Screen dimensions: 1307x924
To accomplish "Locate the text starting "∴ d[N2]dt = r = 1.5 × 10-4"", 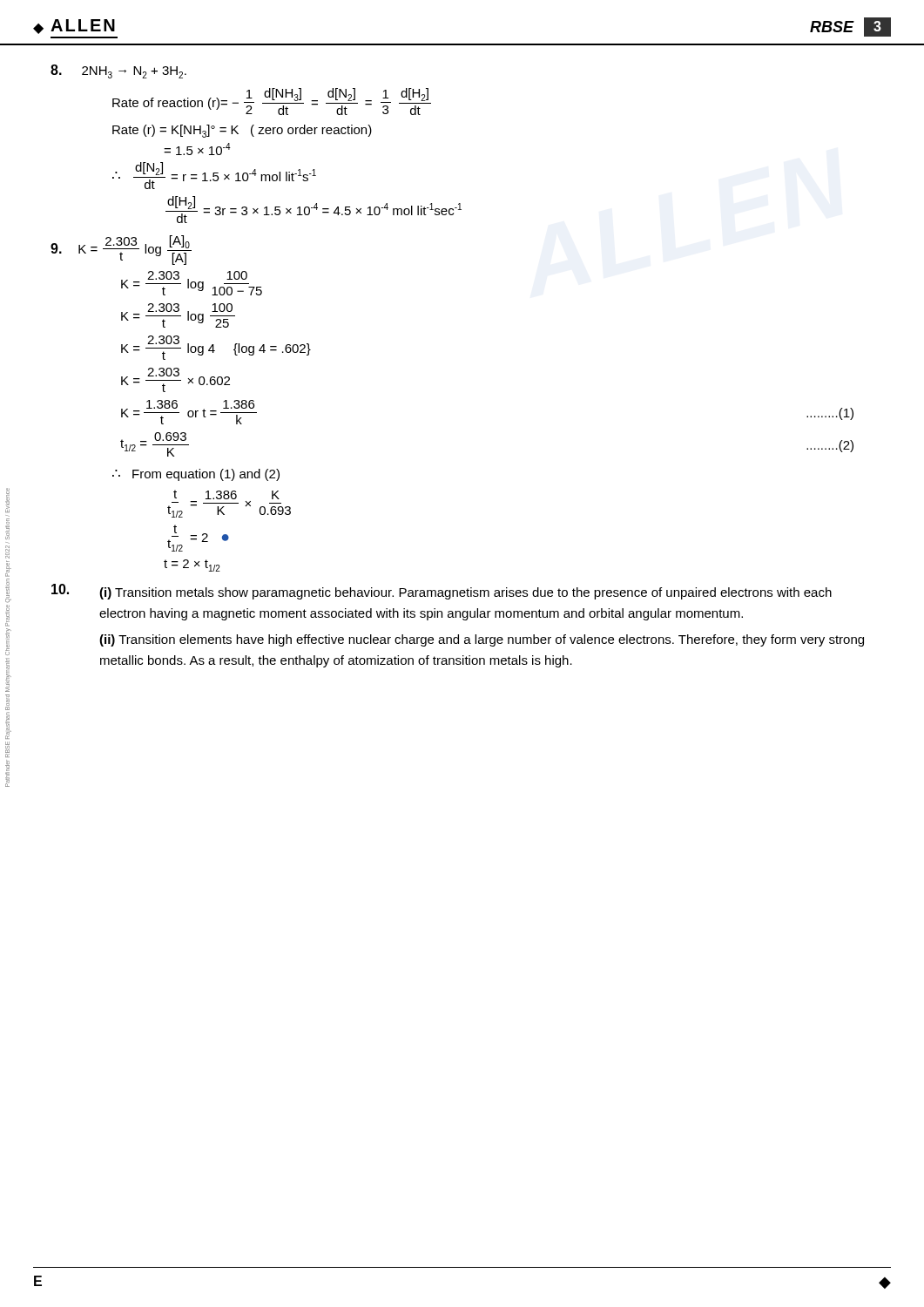I will coord(214,176).
